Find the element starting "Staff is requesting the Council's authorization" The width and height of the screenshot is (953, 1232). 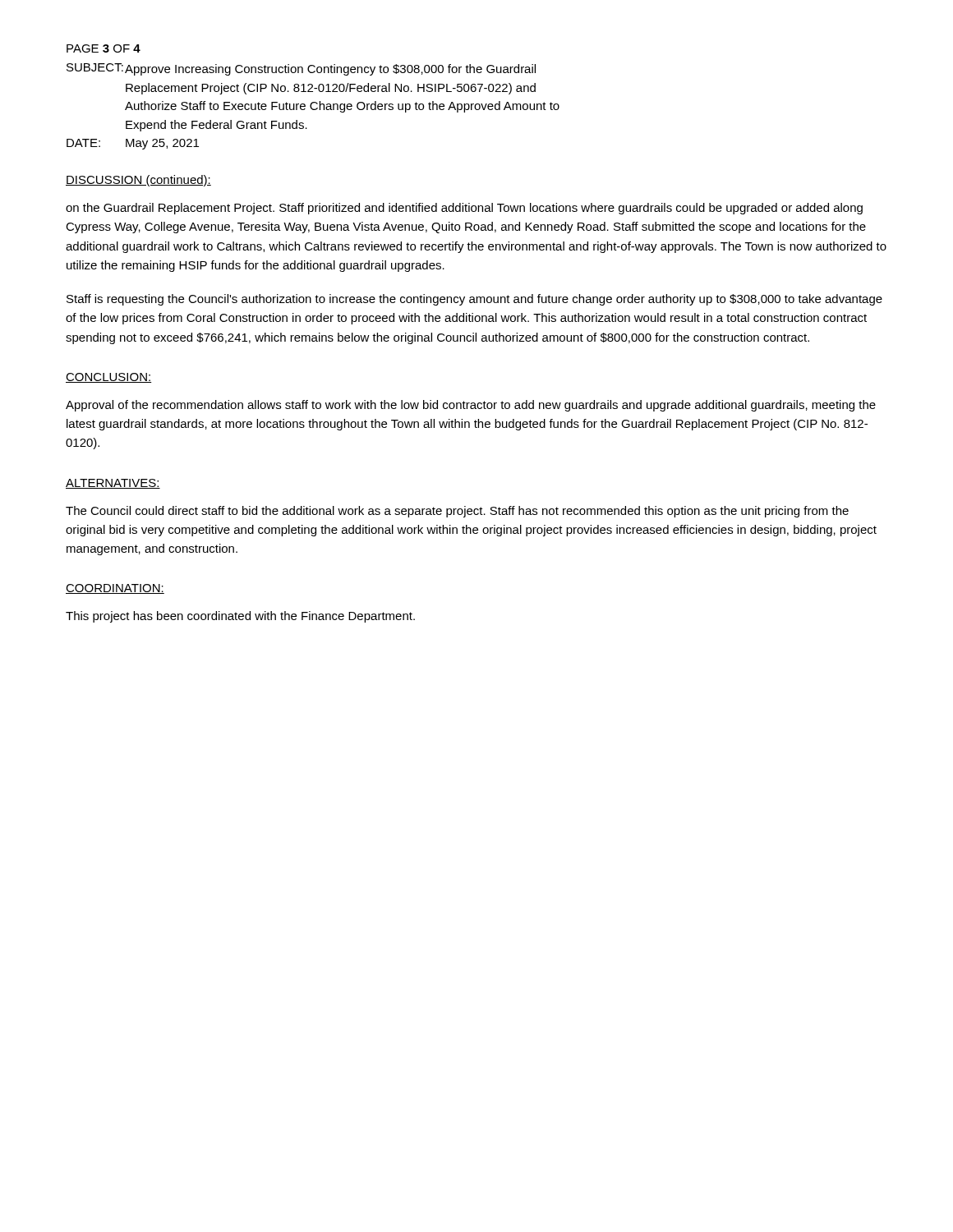474,318
